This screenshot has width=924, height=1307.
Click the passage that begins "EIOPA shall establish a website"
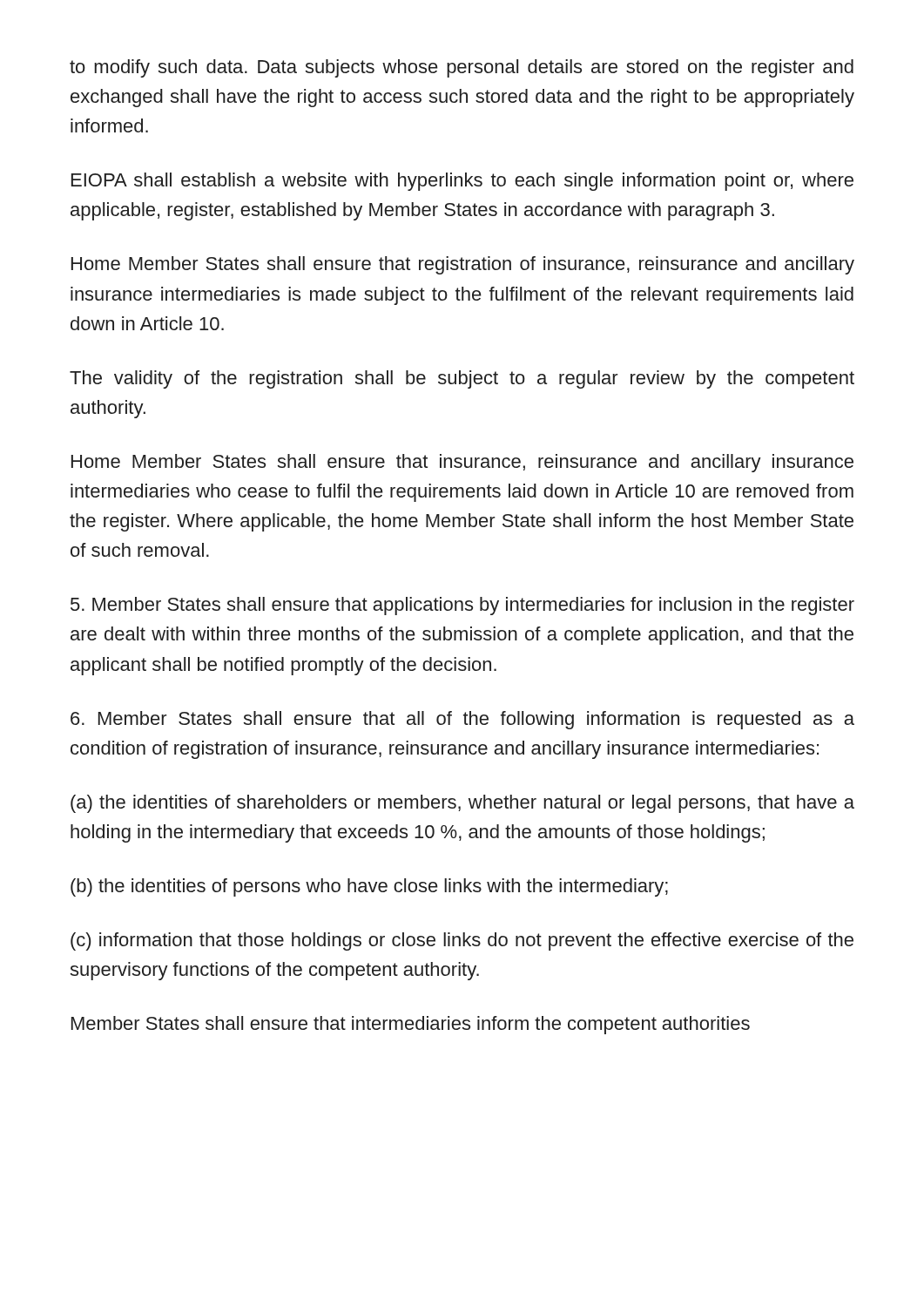coord(462,195)
